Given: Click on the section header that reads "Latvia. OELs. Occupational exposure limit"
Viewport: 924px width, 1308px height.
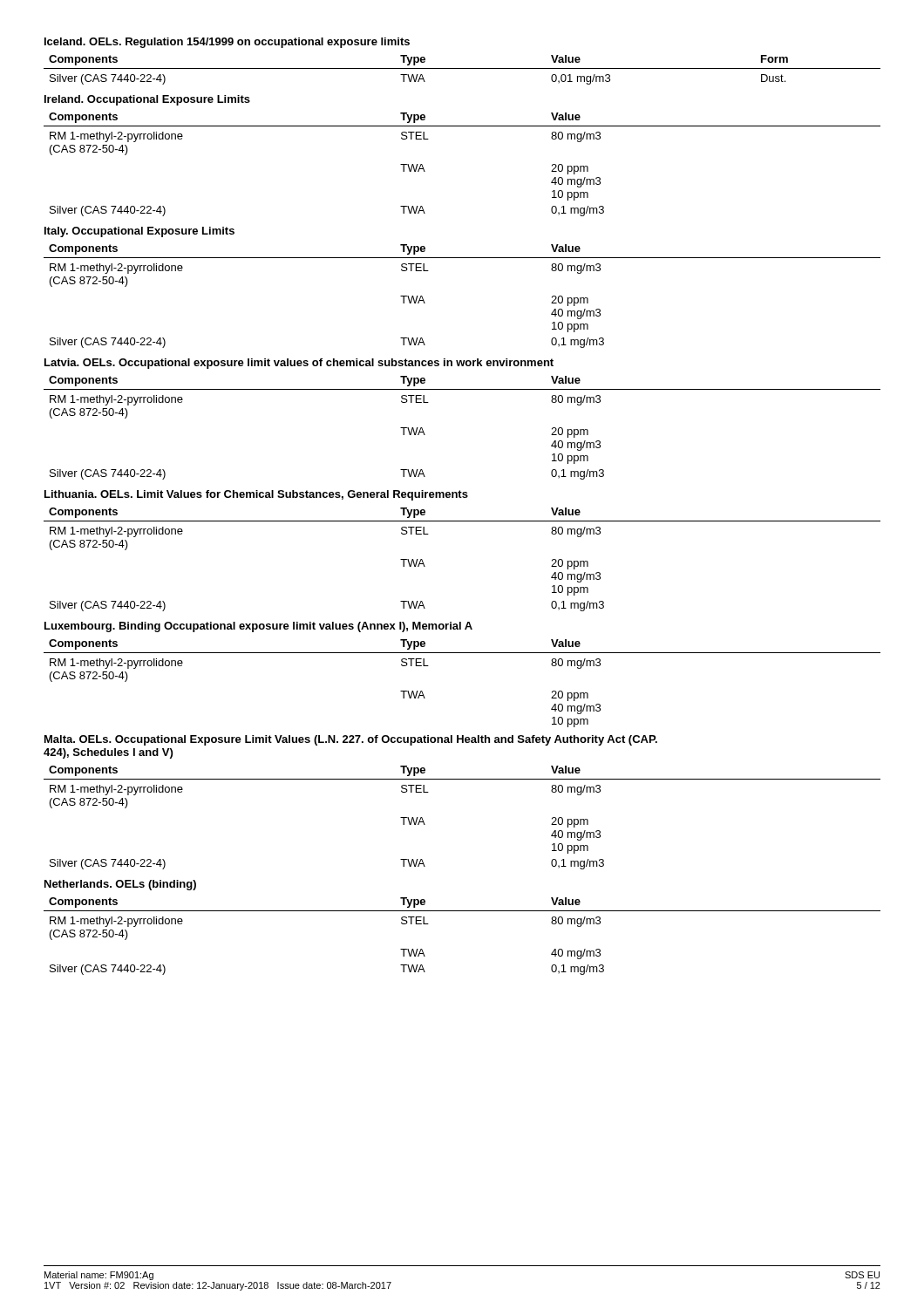Looking at the screenshot, I should point(299,362).
